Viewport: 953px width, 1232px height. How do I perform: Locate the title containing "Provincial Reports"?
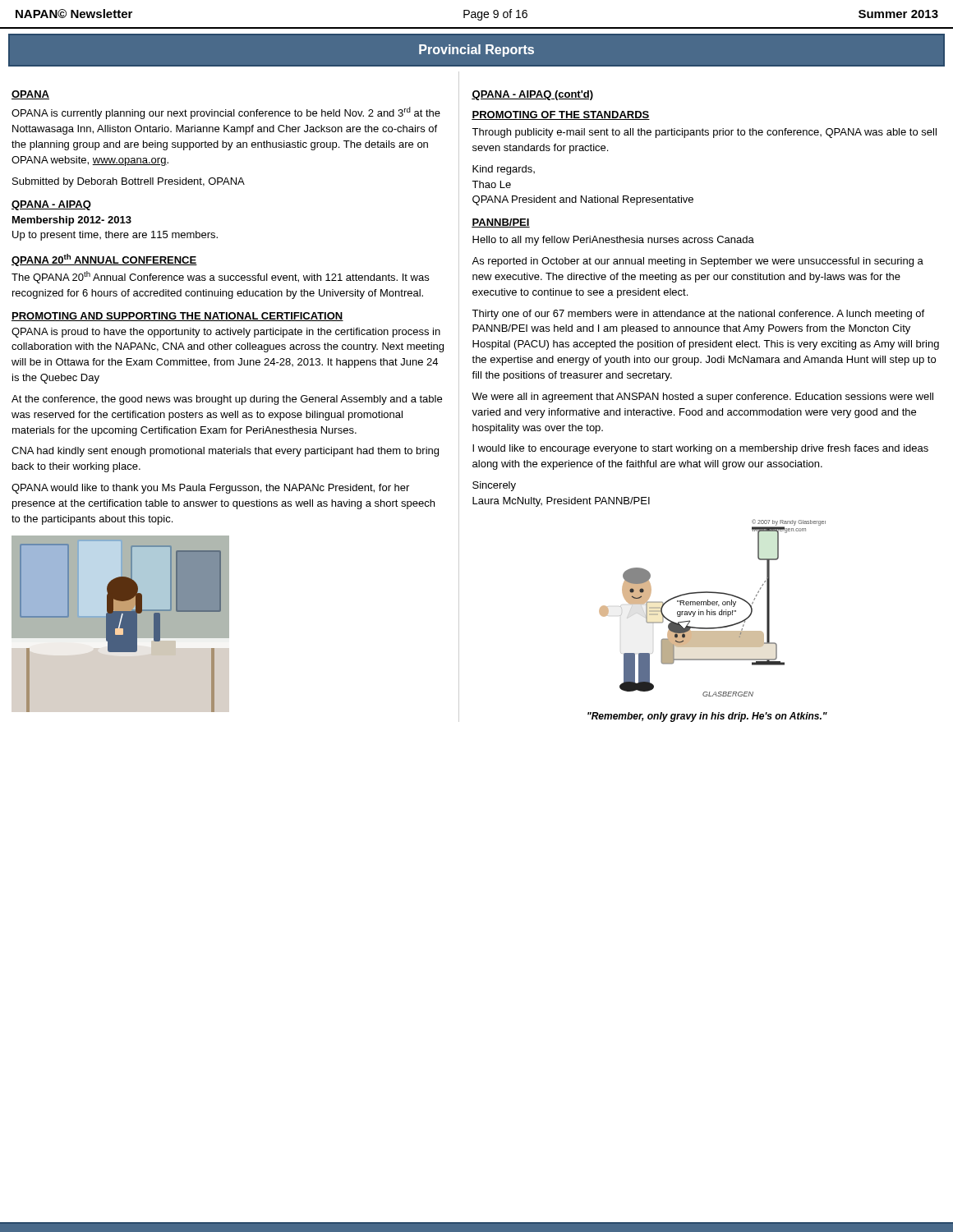(x=476, y=50)
